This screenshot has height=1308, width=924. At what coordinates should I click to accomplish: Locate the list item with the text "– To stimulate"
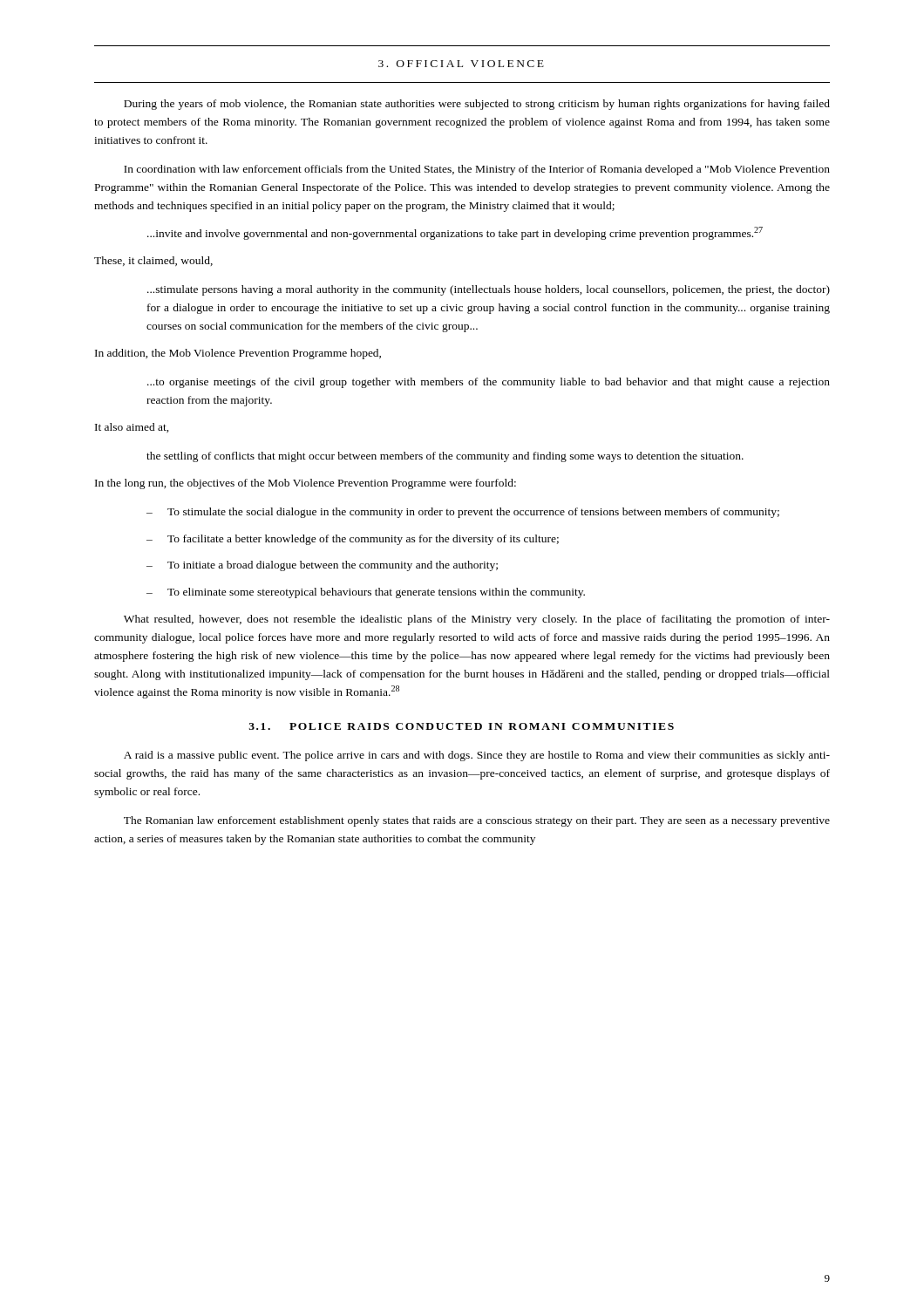(488, 512)
